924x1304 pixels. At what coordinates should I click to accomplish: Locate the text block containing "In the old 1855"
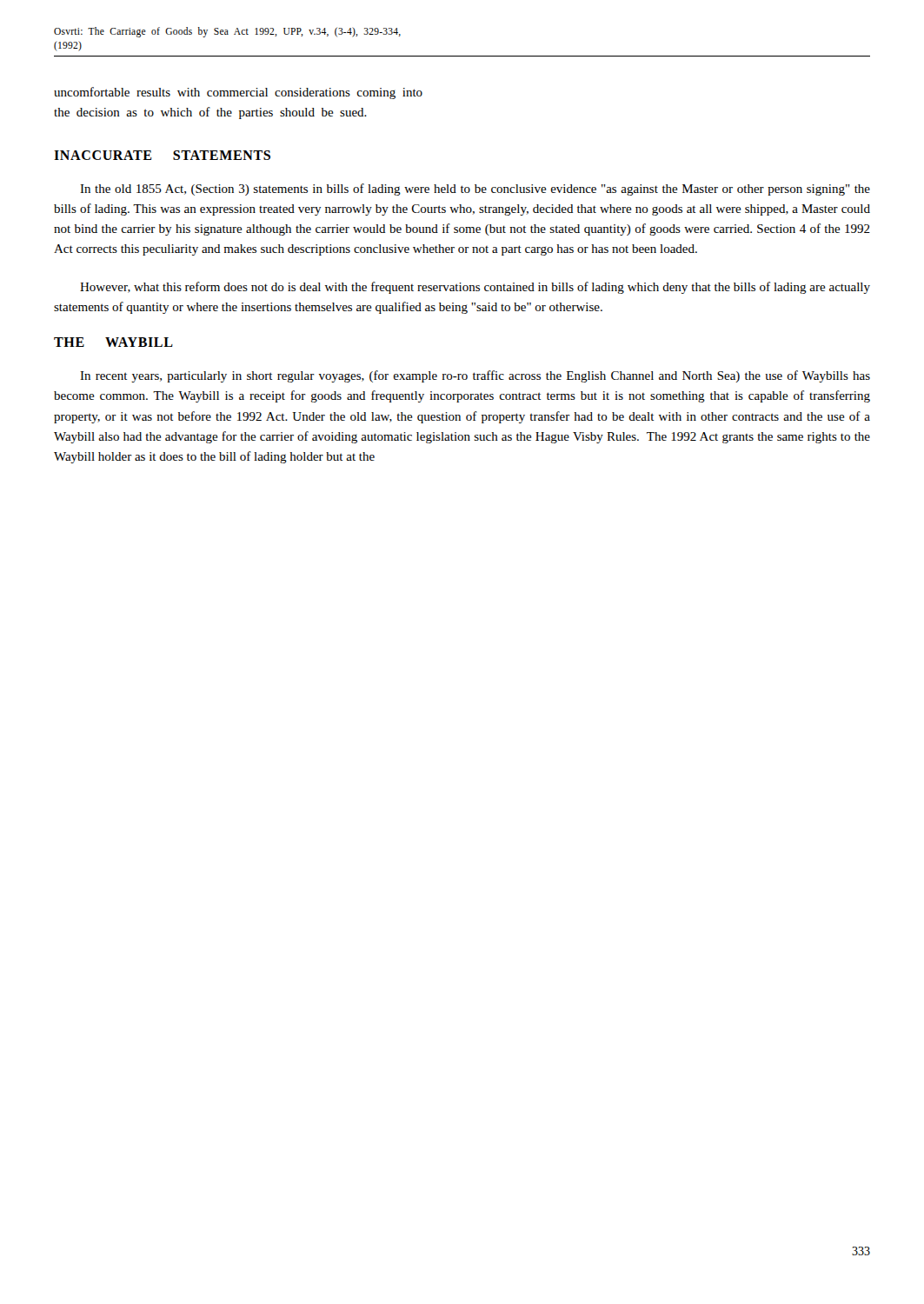[462, 219]
